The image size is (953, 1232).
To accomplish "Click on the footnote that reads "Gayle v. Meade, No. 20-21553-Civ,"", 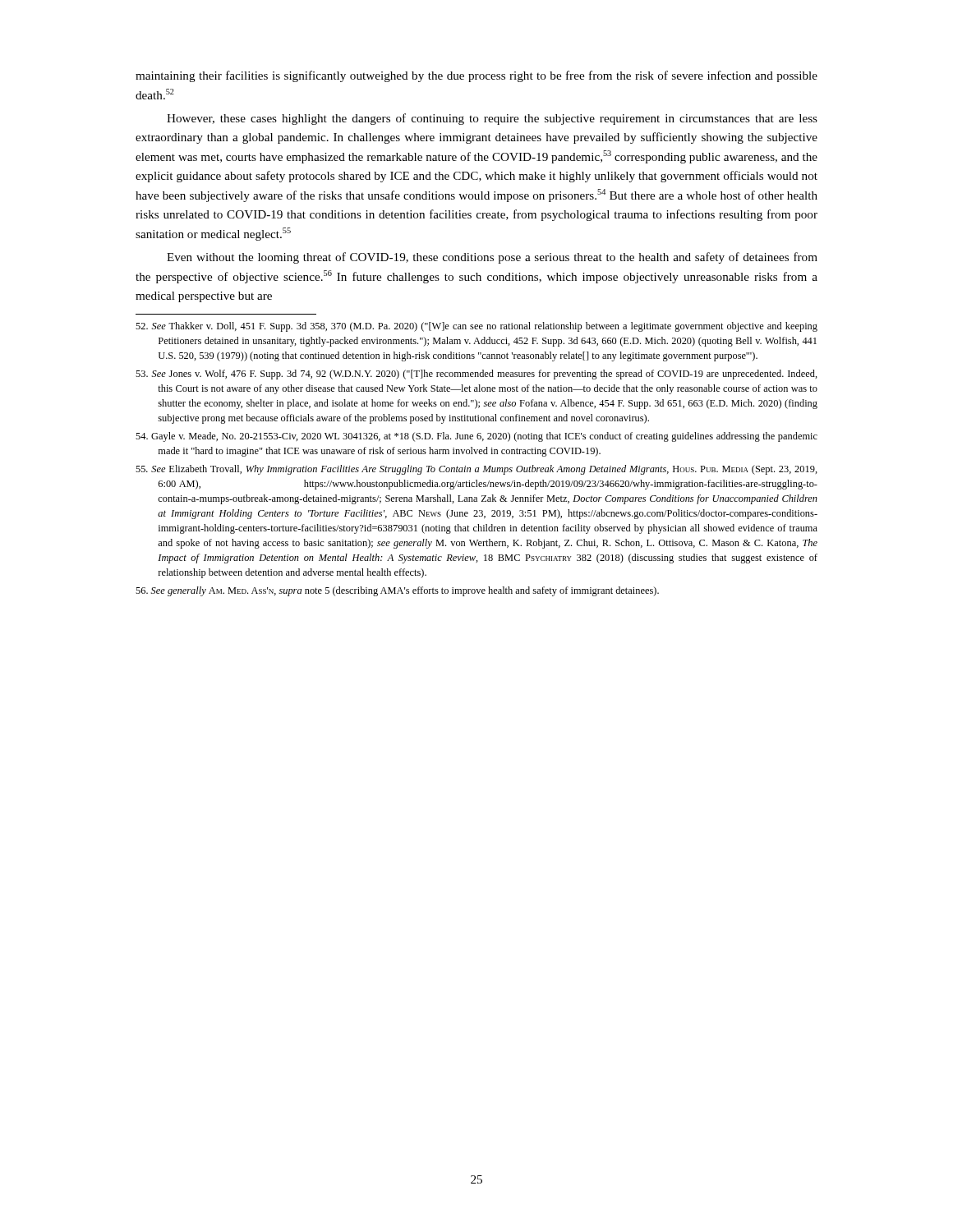I will tap(476, 443).
